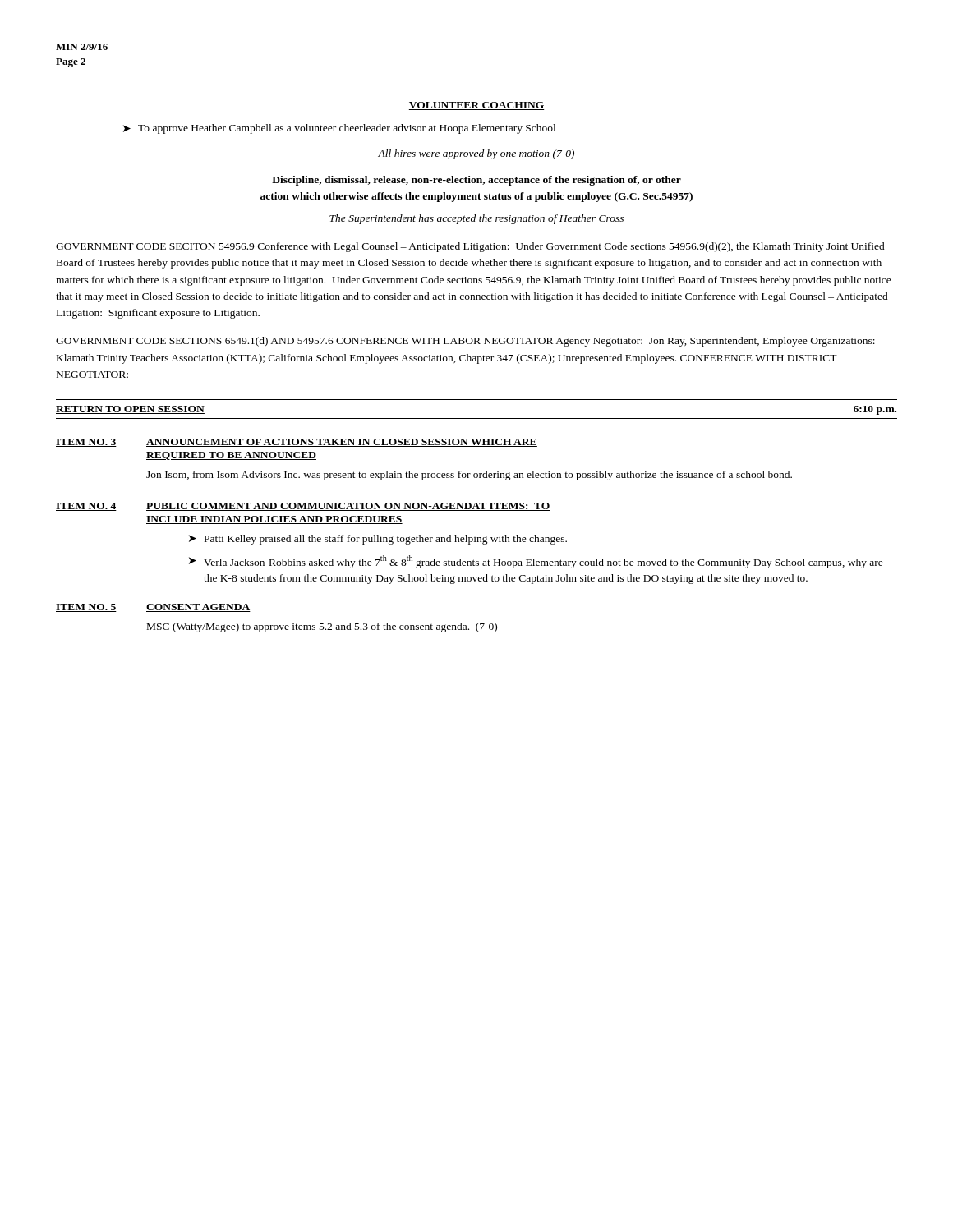Viewport: 953px width, 1232px height.
Task: Find the section header that reads "ITEM NO. 5 CONSENT"
Action: 153,608
